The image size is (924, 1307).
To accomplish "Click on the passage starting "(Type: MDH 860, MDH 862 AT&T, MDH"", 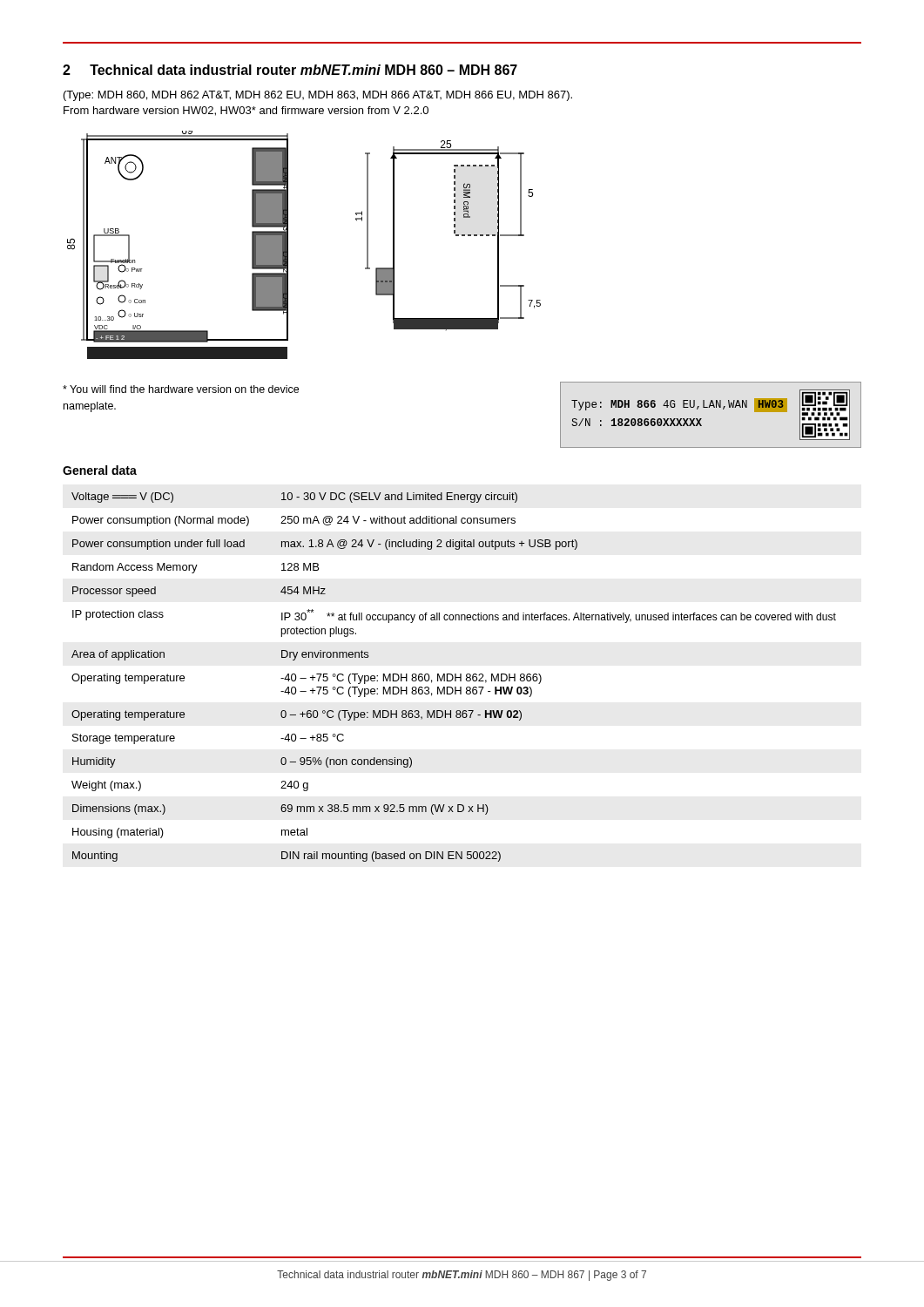I will pos(318,102).
